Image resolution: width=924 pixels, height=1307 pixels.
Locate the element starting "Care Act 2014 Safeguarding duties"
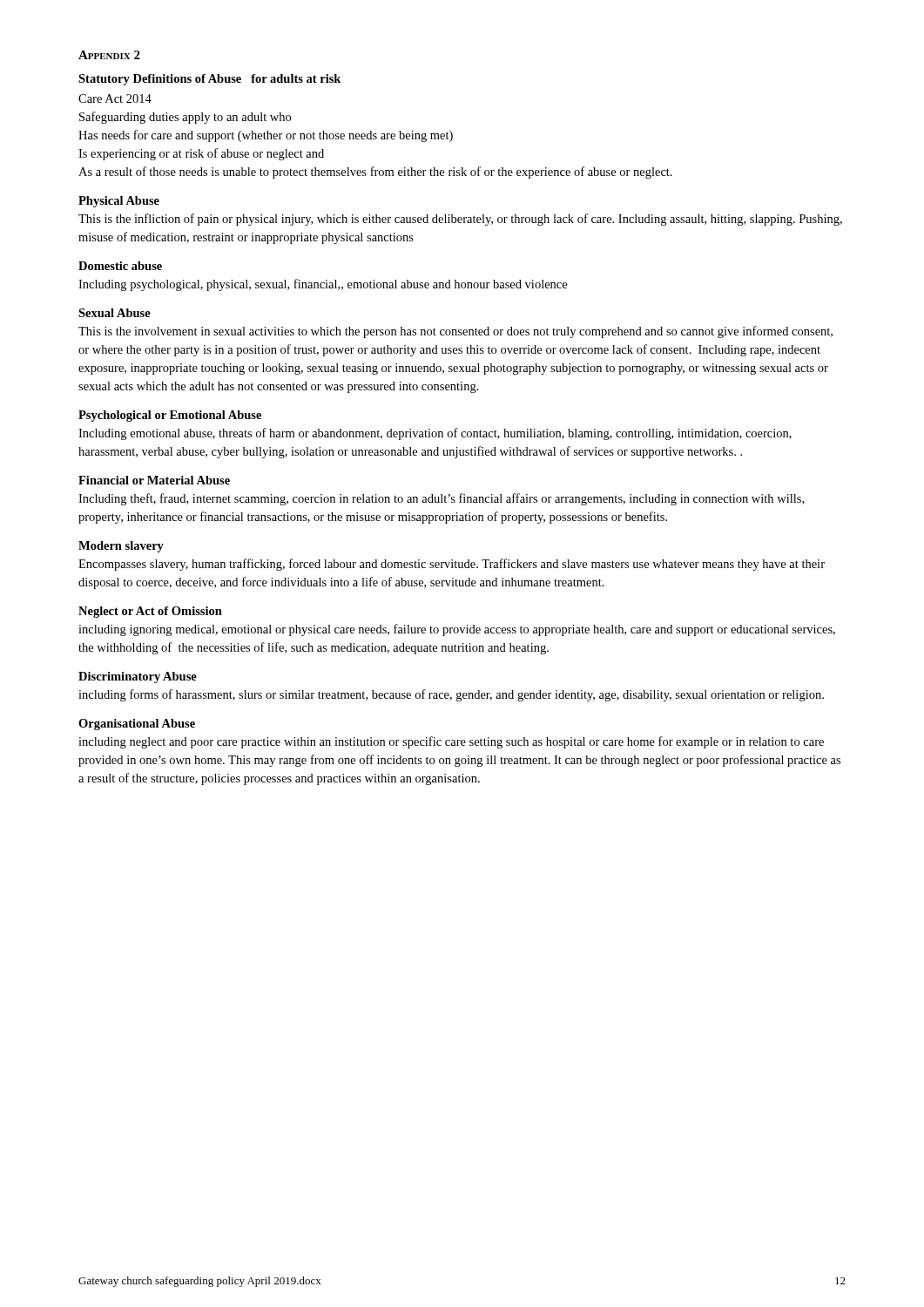coord(376,135)
